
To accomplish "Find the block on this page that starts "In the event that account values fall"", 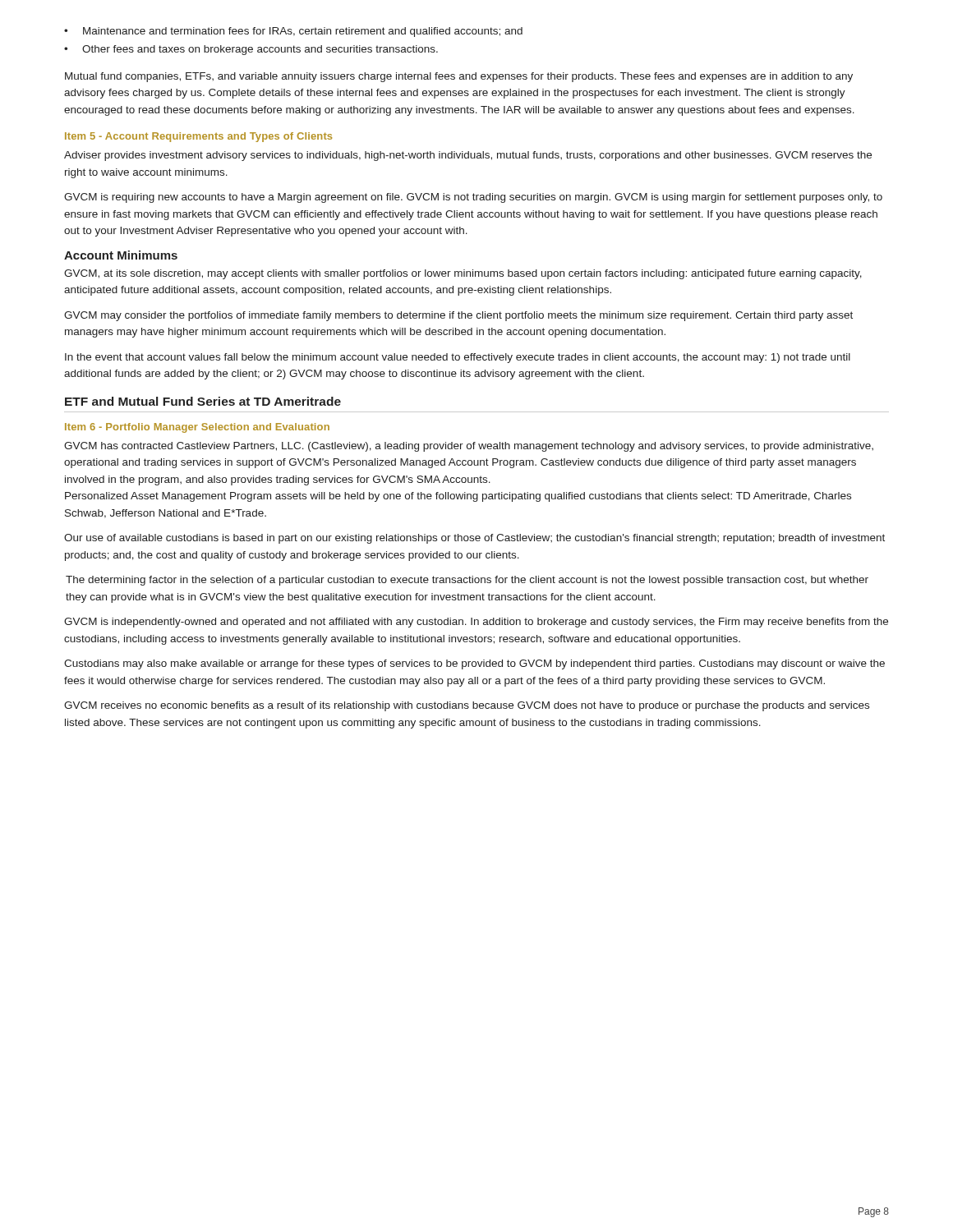I will point(457,365).
